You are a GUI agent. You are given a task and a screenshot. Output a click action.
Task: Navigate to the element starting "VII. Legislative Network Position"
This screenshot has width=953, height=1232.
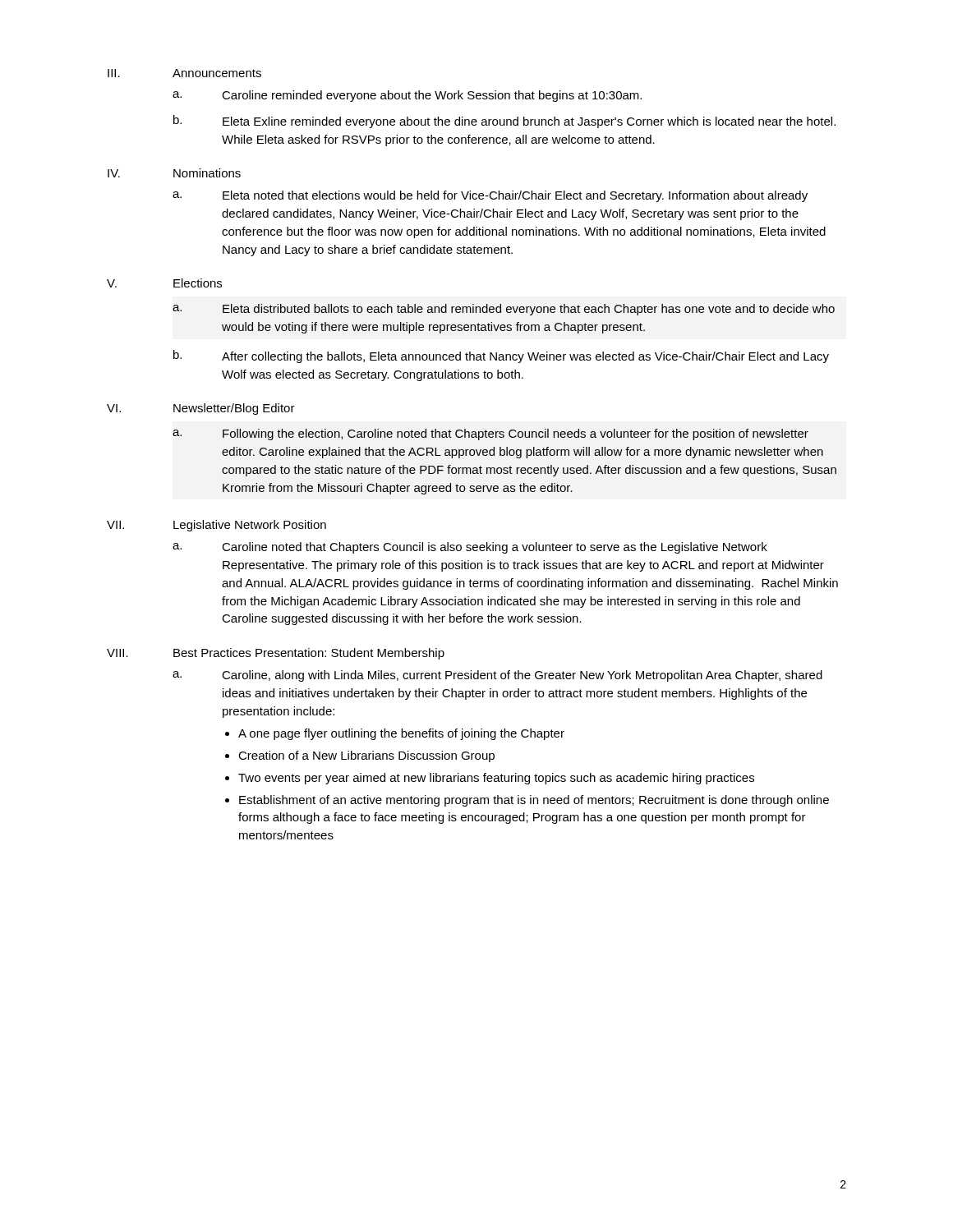tap(217, 525)
